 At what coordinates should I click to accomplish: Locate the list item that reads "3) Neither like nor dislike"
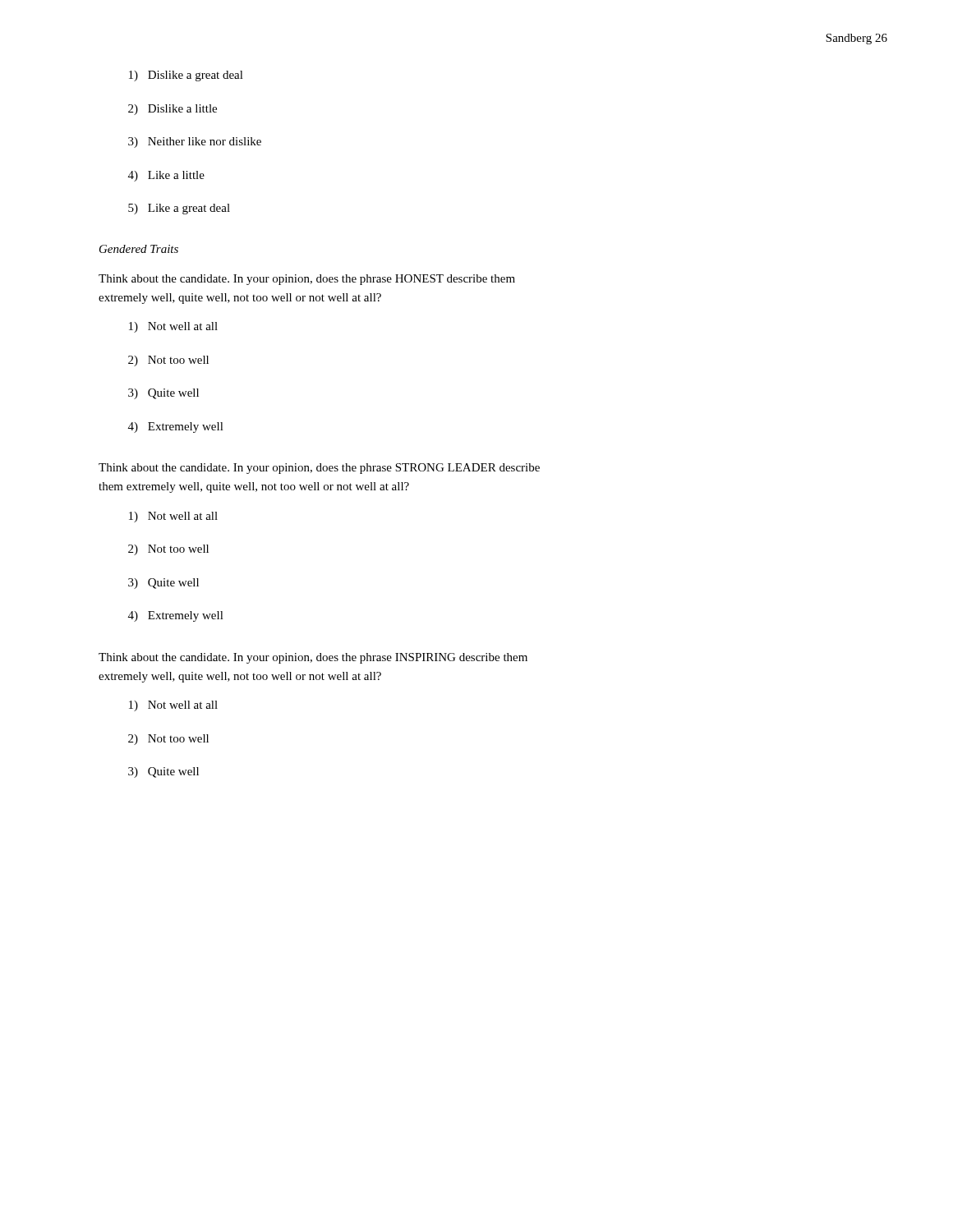pyautogui.click(x=188, y=141)
